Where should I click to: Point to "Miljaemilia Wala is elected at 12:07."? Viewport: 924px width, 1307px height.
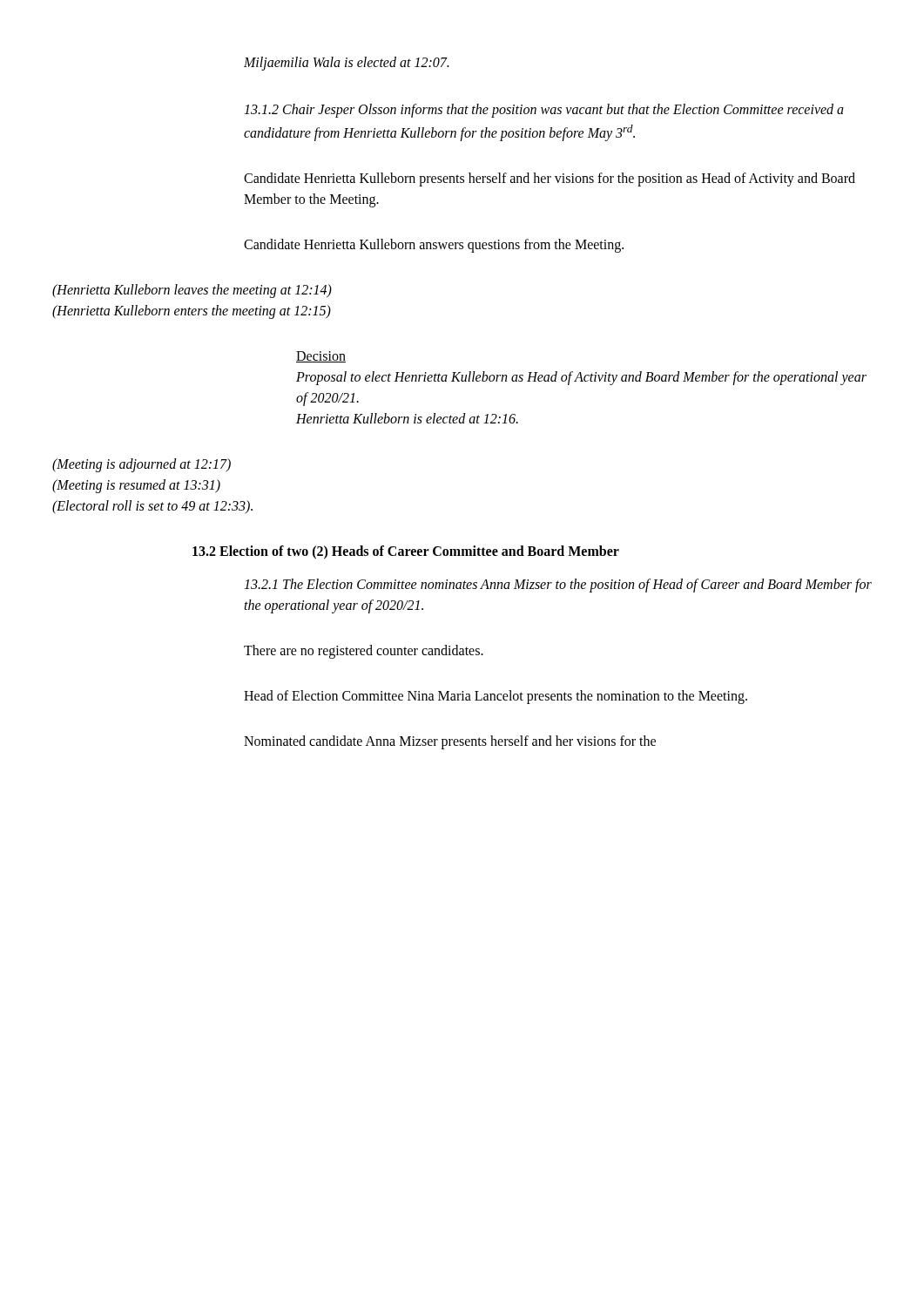[346, 64]
